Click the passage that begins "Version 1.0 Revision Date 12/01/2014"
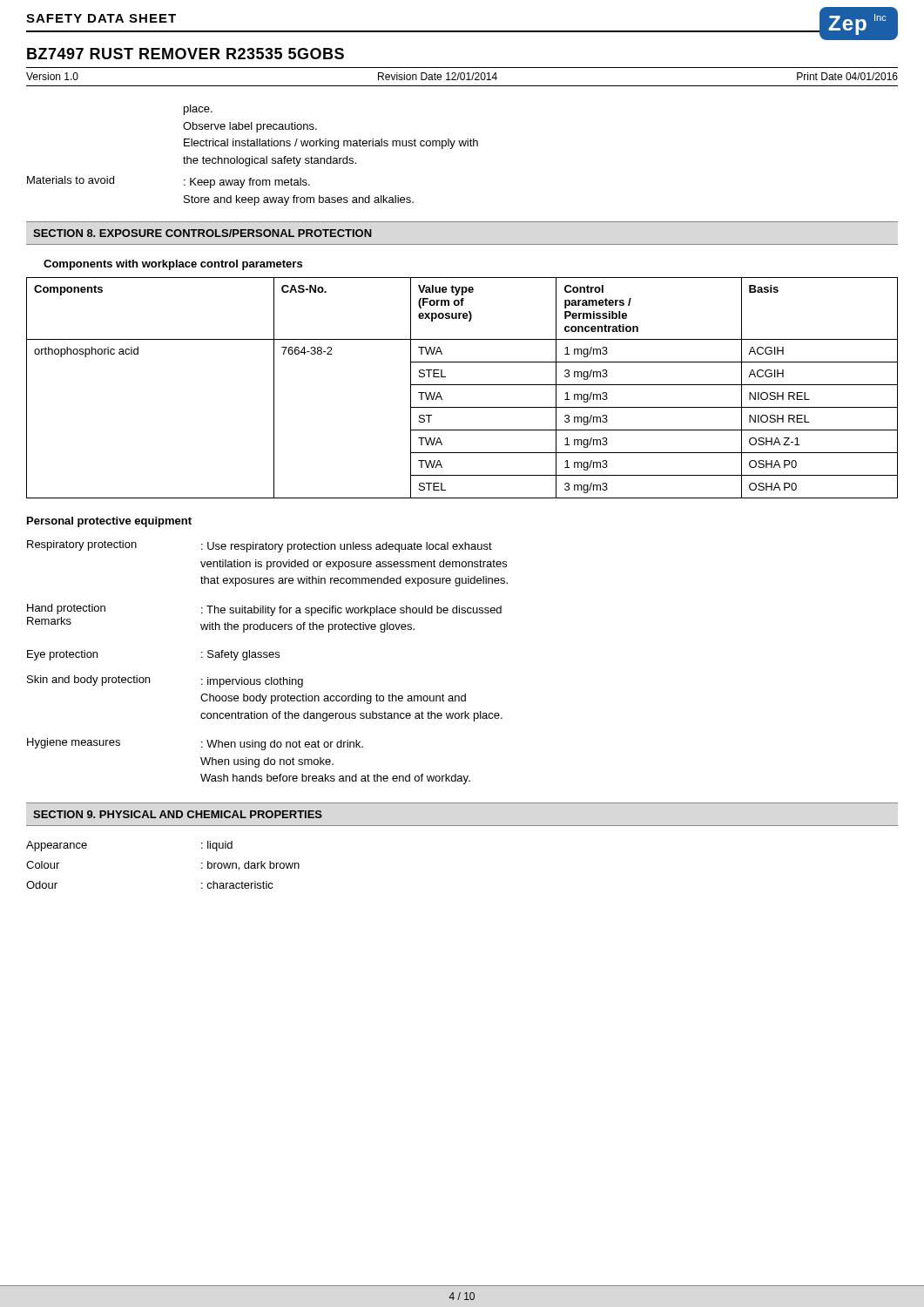This screenshot has height=1307, width=924. click(x=462, y=77)
